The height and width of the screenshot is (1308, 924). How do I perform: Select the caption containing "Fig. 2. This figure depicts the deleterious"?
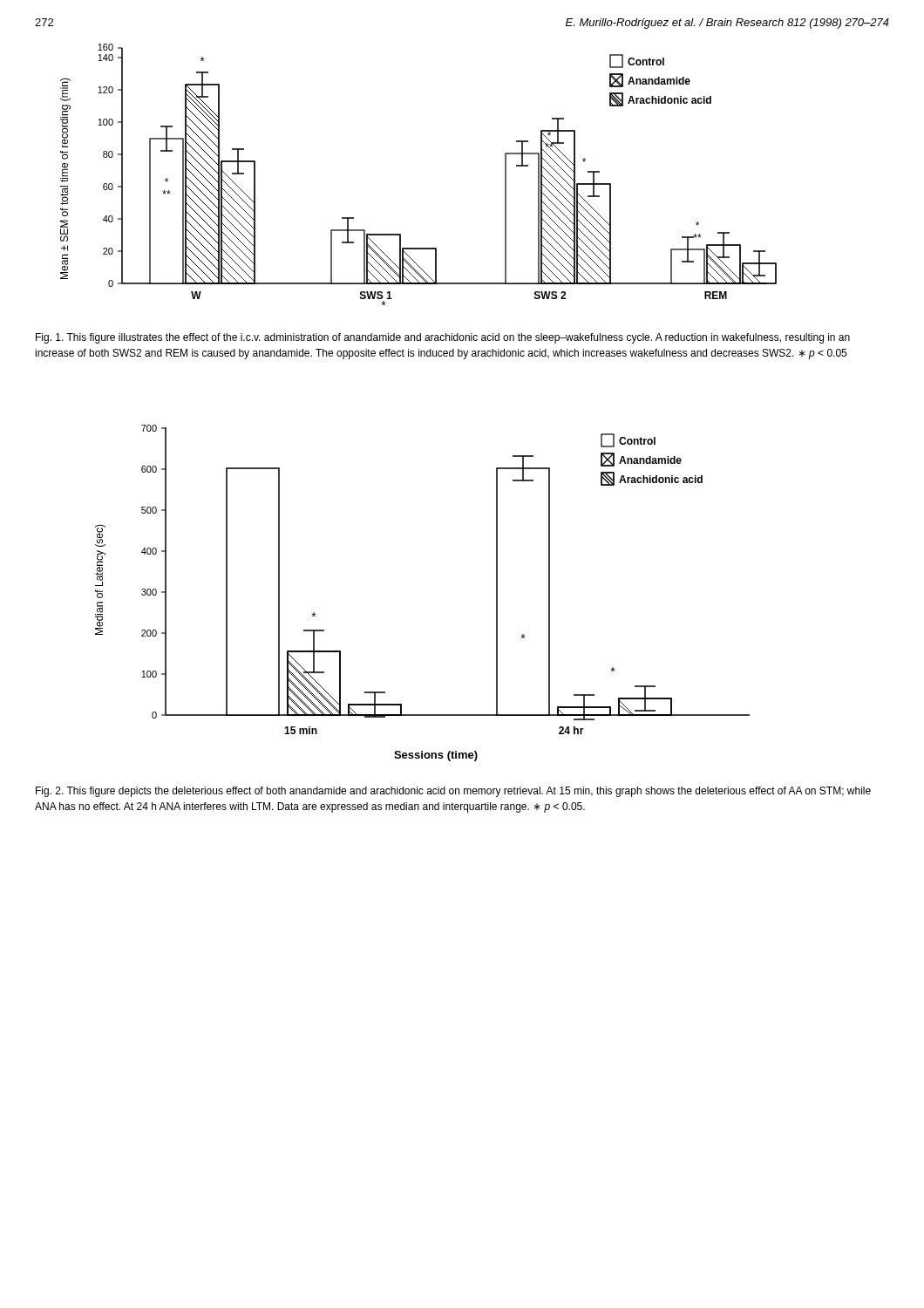(x=453, y=799)
